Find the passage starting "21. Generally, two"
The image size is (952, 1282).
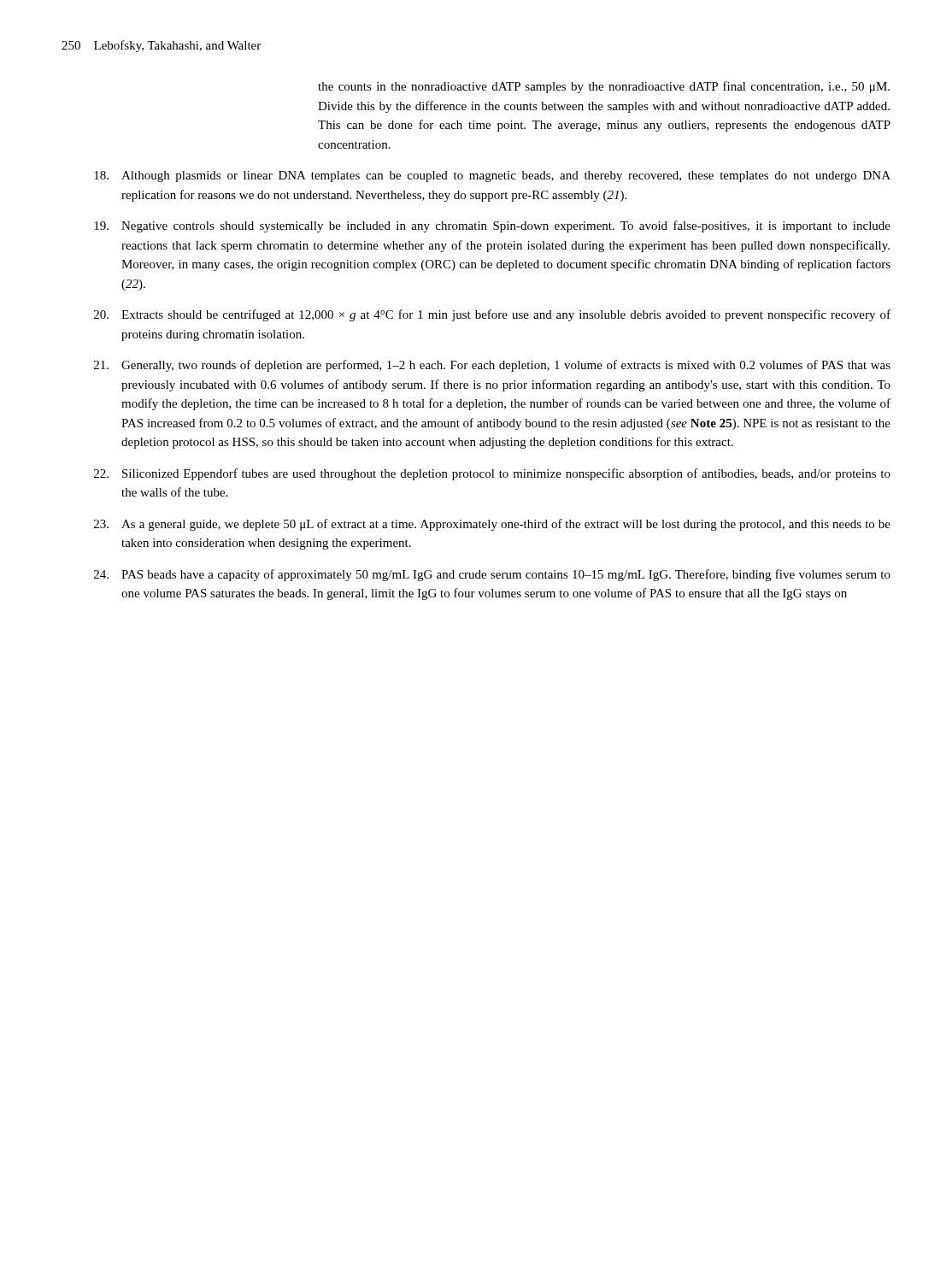tap(476, 404)
